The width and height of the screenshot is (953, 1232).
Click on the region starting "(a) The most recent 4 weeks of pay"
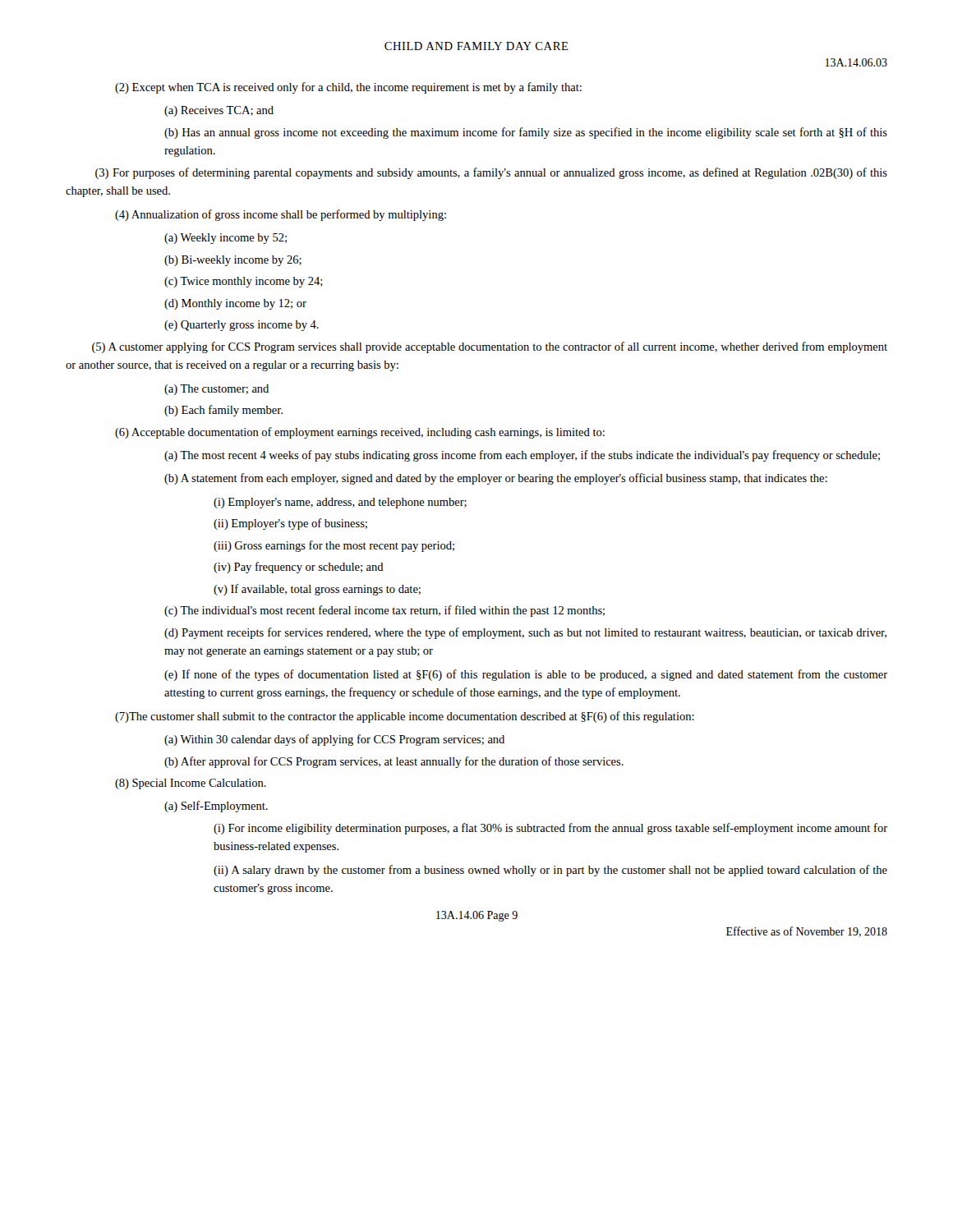[522, 455]
